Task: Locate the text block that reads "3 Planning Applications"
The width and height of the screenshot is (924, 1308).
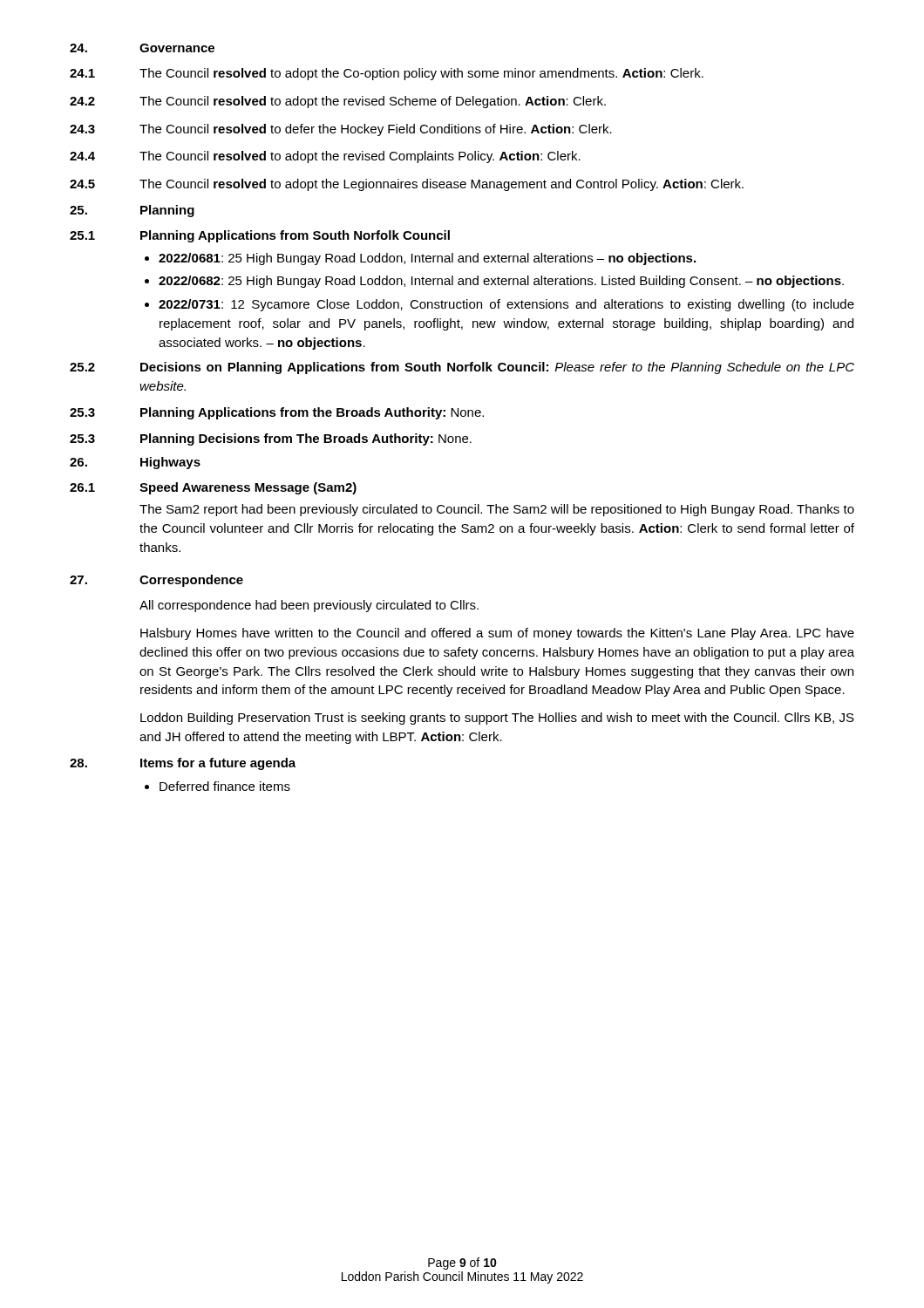Action: point(462,412)
